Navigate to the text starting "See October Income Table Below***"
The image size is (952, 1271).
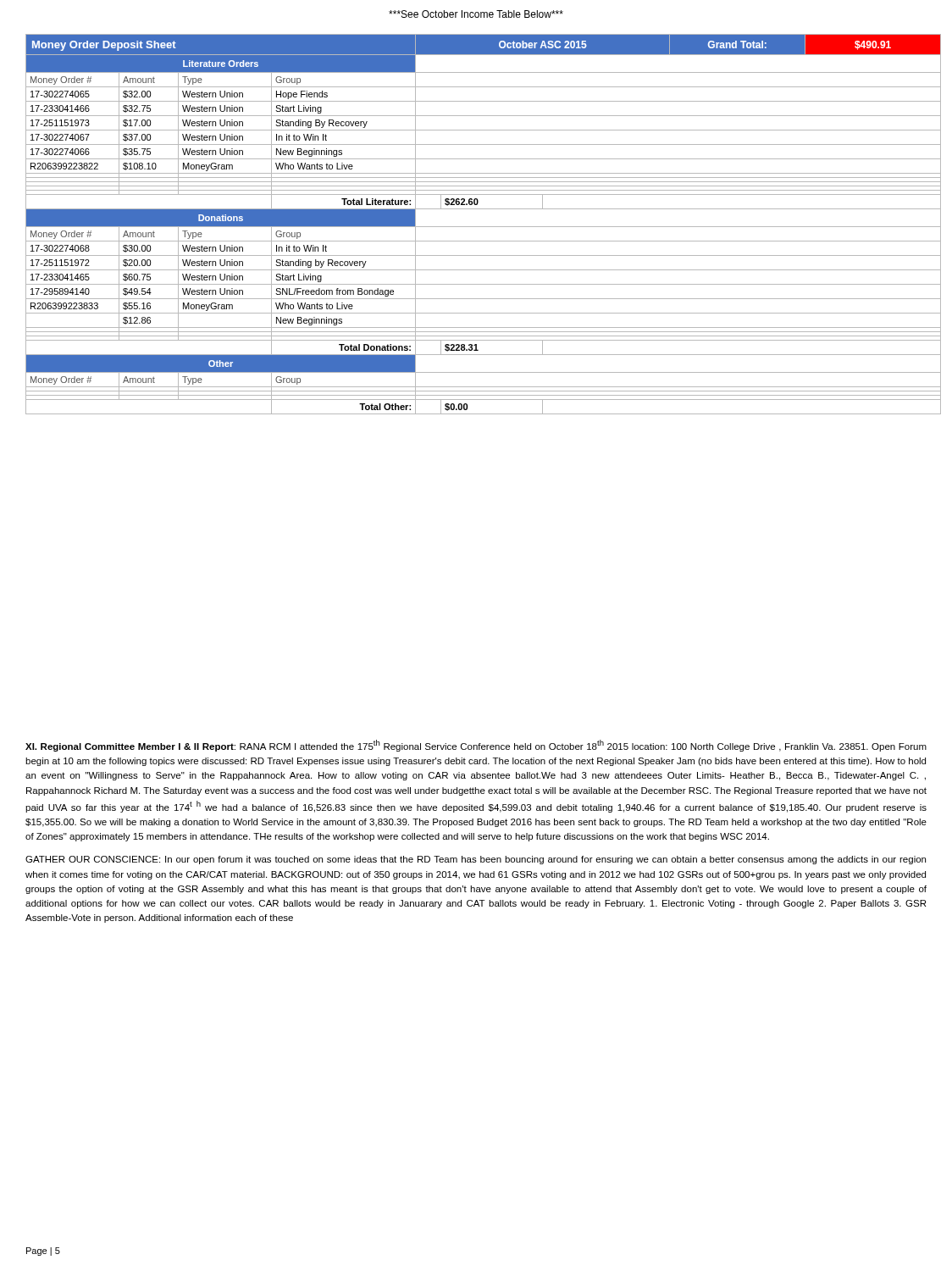pos(476,14)
